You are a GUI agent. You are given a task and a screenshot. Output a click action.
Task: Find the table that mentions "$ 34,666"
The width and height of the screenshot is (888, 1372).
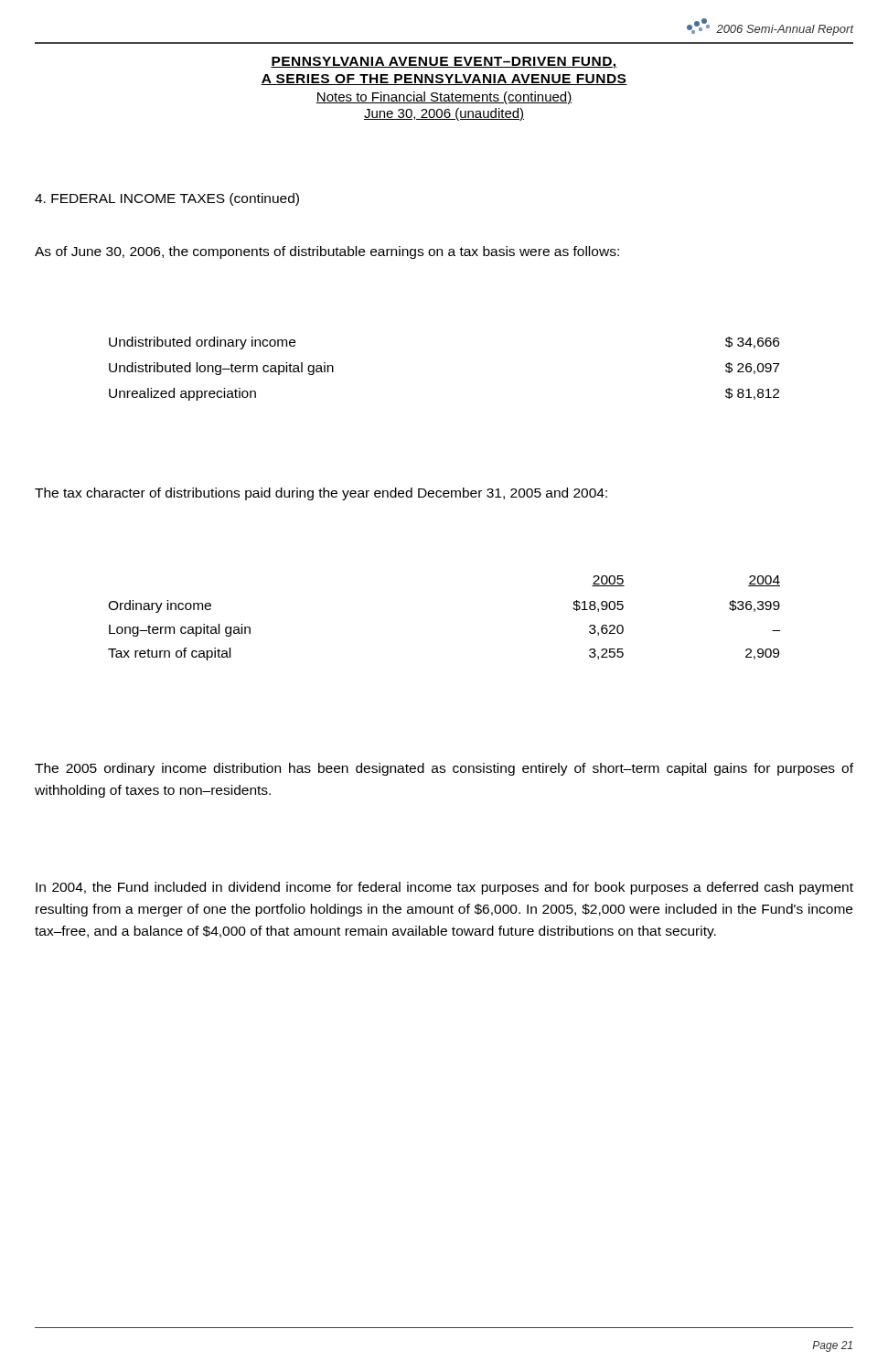444,368
